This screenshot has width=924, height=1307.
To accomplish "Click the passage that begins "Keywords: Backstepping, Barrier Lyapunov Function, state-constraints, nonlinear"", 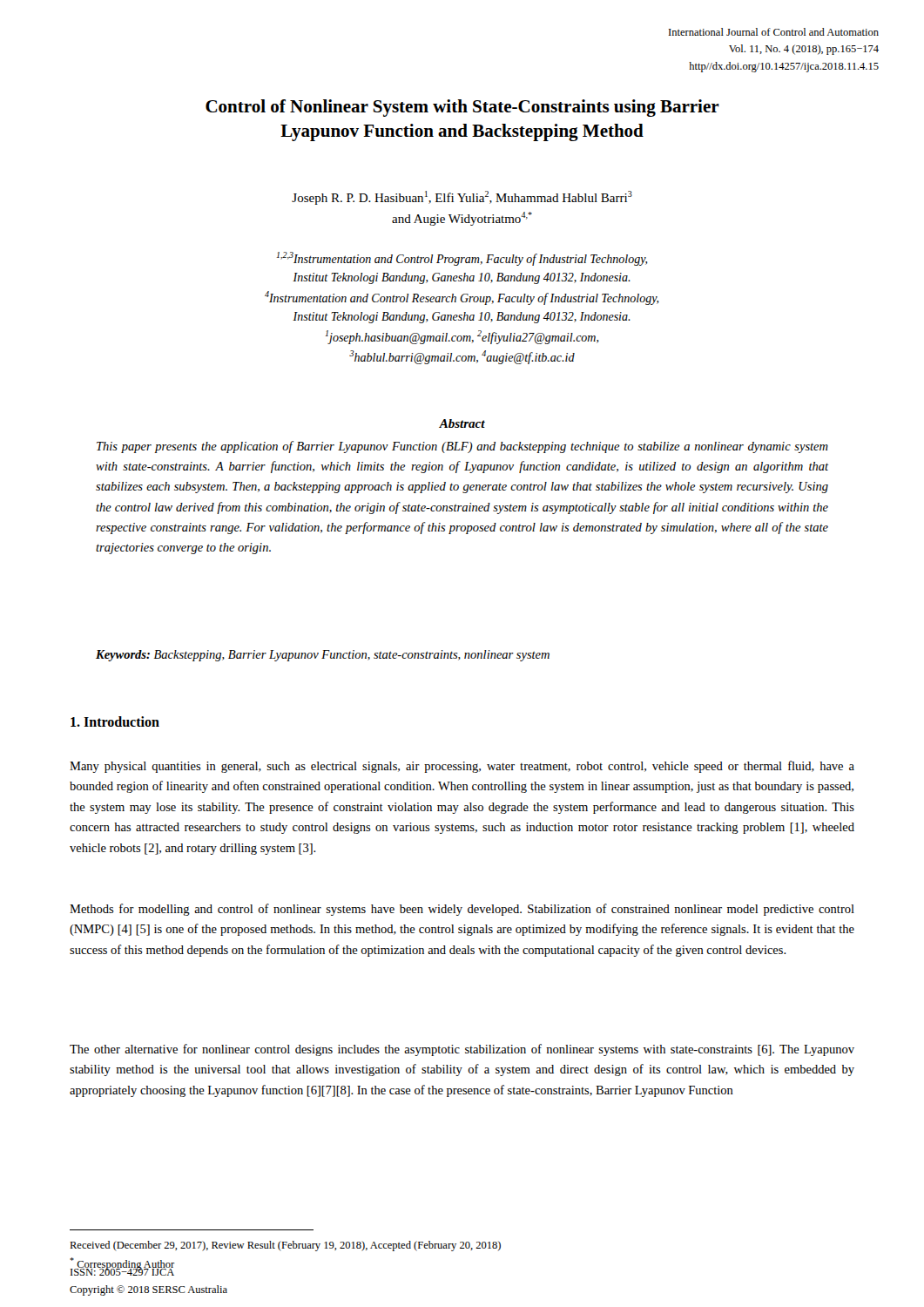I will [x=323, y=654].
